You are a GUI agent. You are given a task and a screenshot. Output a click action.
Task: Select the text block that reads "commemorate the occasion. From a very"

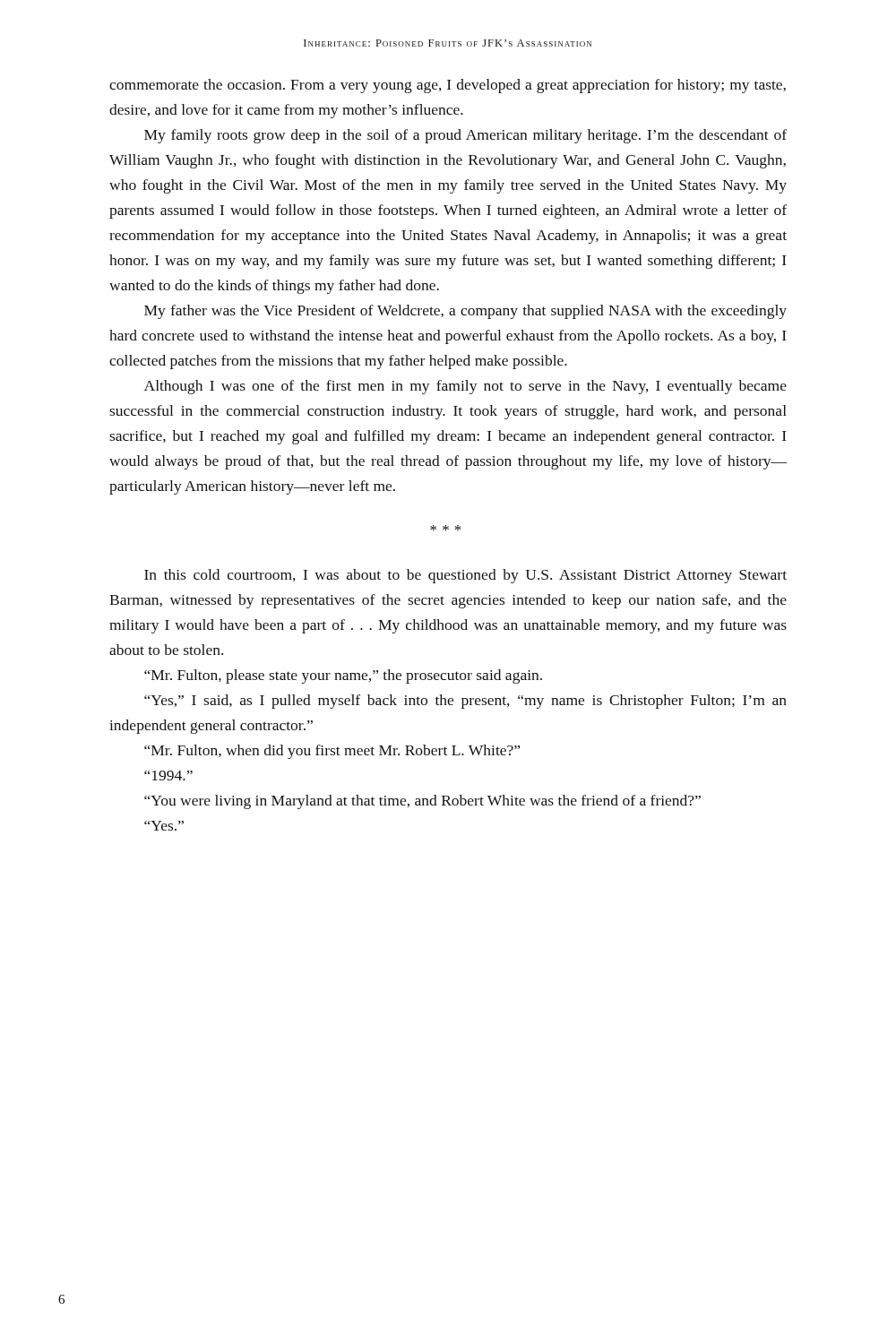click(448, 97)
